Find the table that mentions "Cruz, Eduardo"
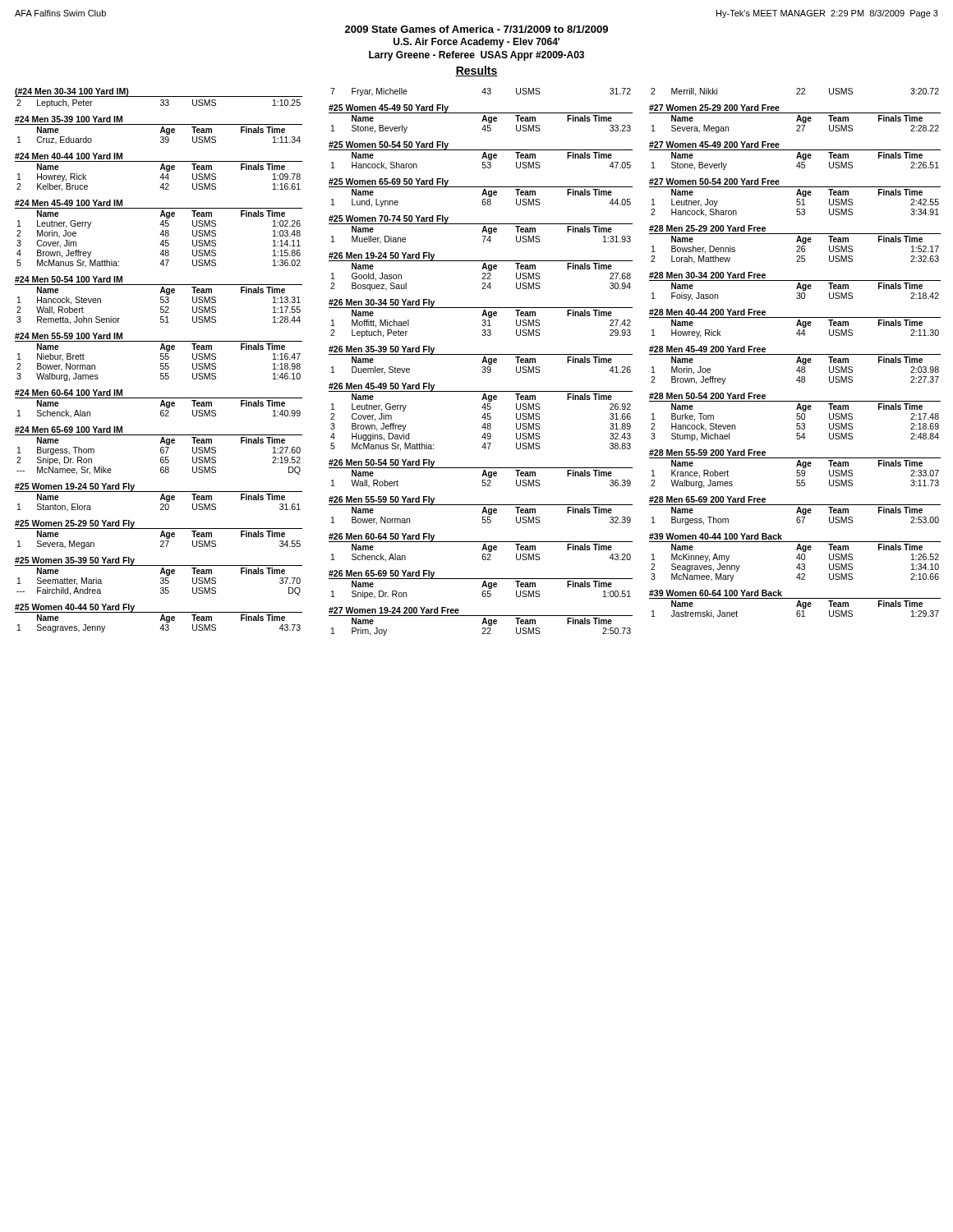The width and height of the screenshot is (953, 1232). [x=159, y=129]
